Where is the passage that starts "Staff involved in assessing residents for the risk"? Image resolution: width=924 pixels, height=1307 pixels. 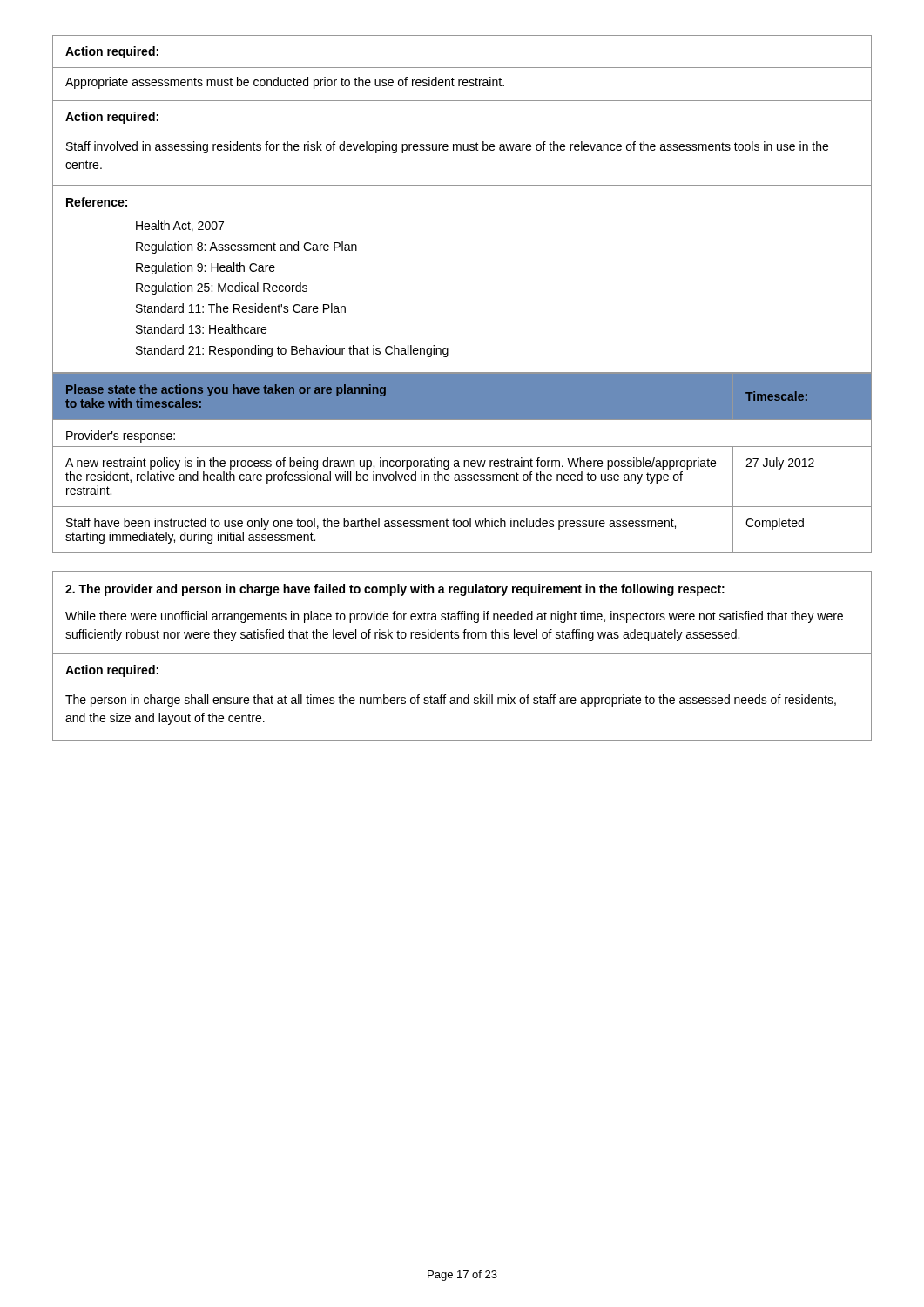point(462,156)
